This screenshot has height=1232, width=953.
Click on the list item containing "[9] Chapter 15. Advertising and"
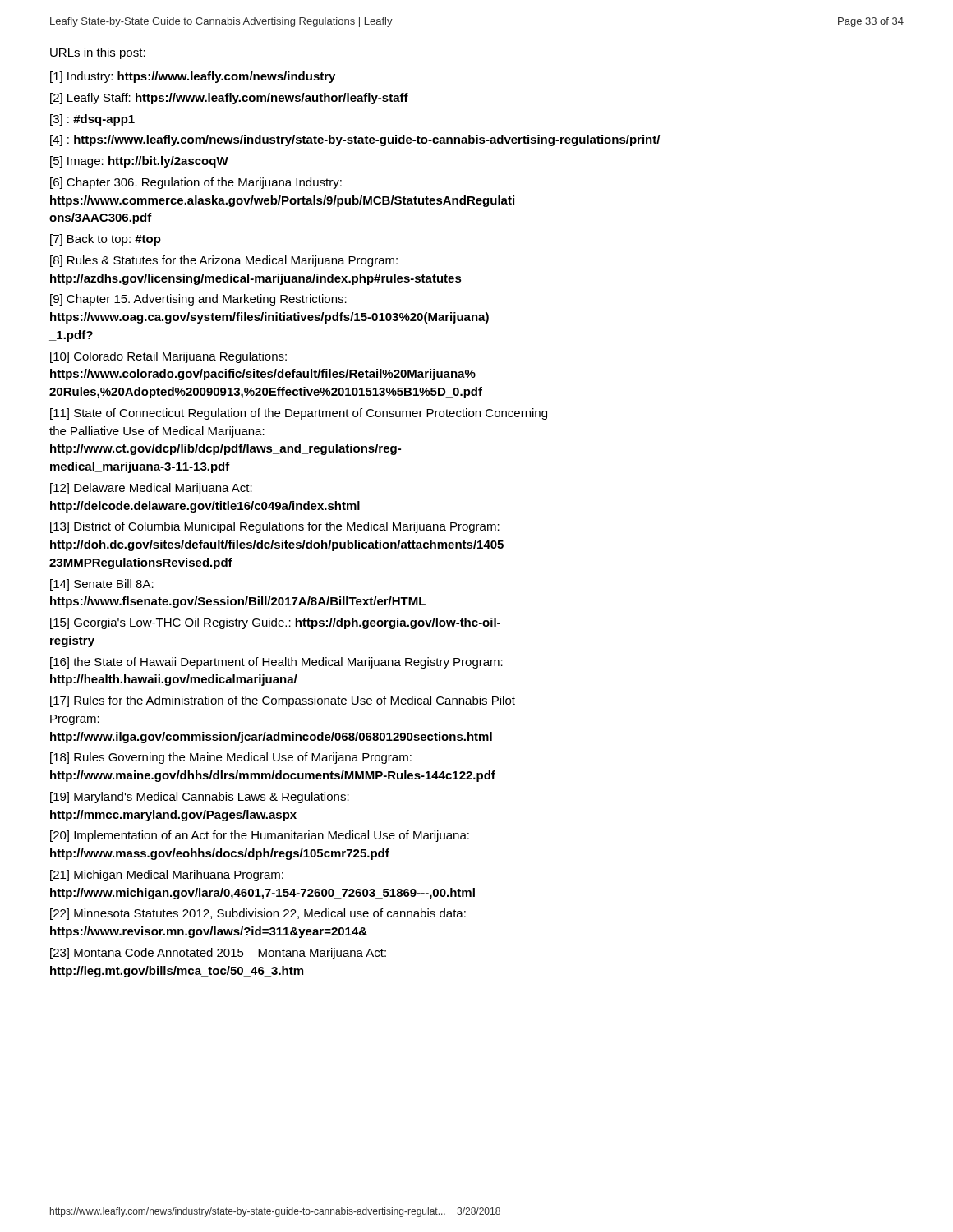[269, 317]
